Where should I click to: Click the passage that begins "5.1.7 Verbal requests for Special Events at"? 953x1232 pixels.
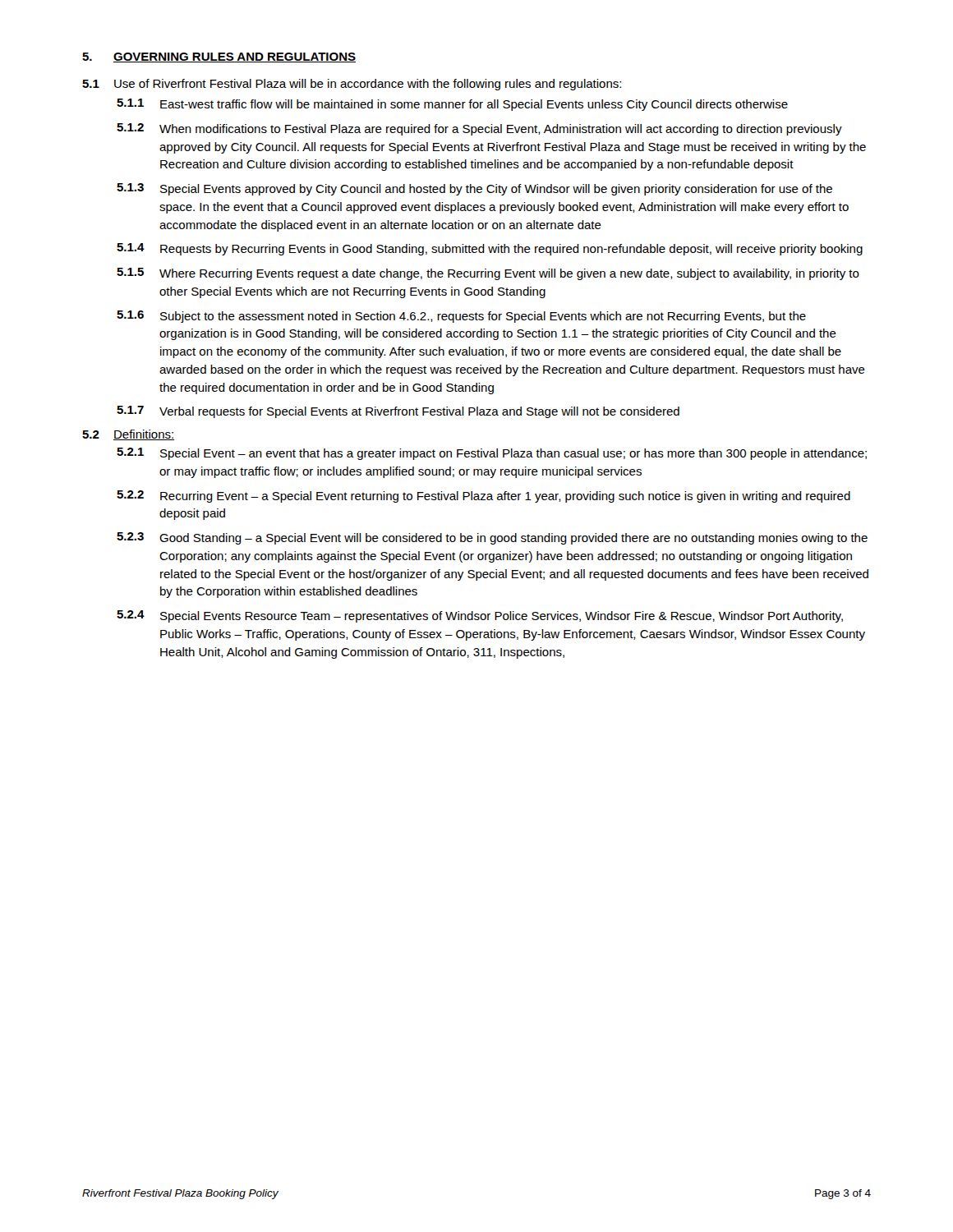pos(494,412)
